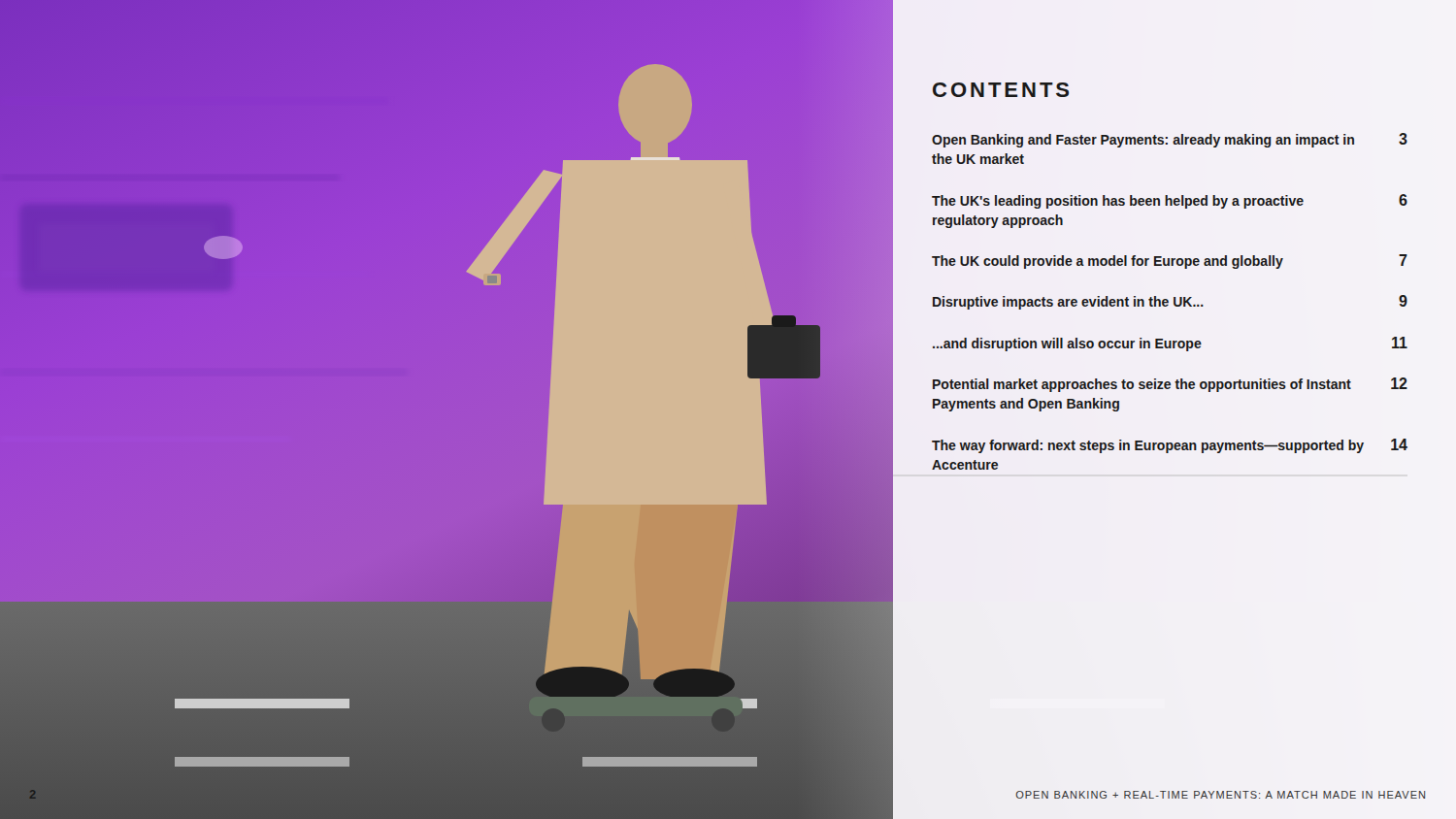Locate the element starting "Disruptive impacts are evident in the UK..."
This screenshot has height=819, width=1456.
point(1170,302)
